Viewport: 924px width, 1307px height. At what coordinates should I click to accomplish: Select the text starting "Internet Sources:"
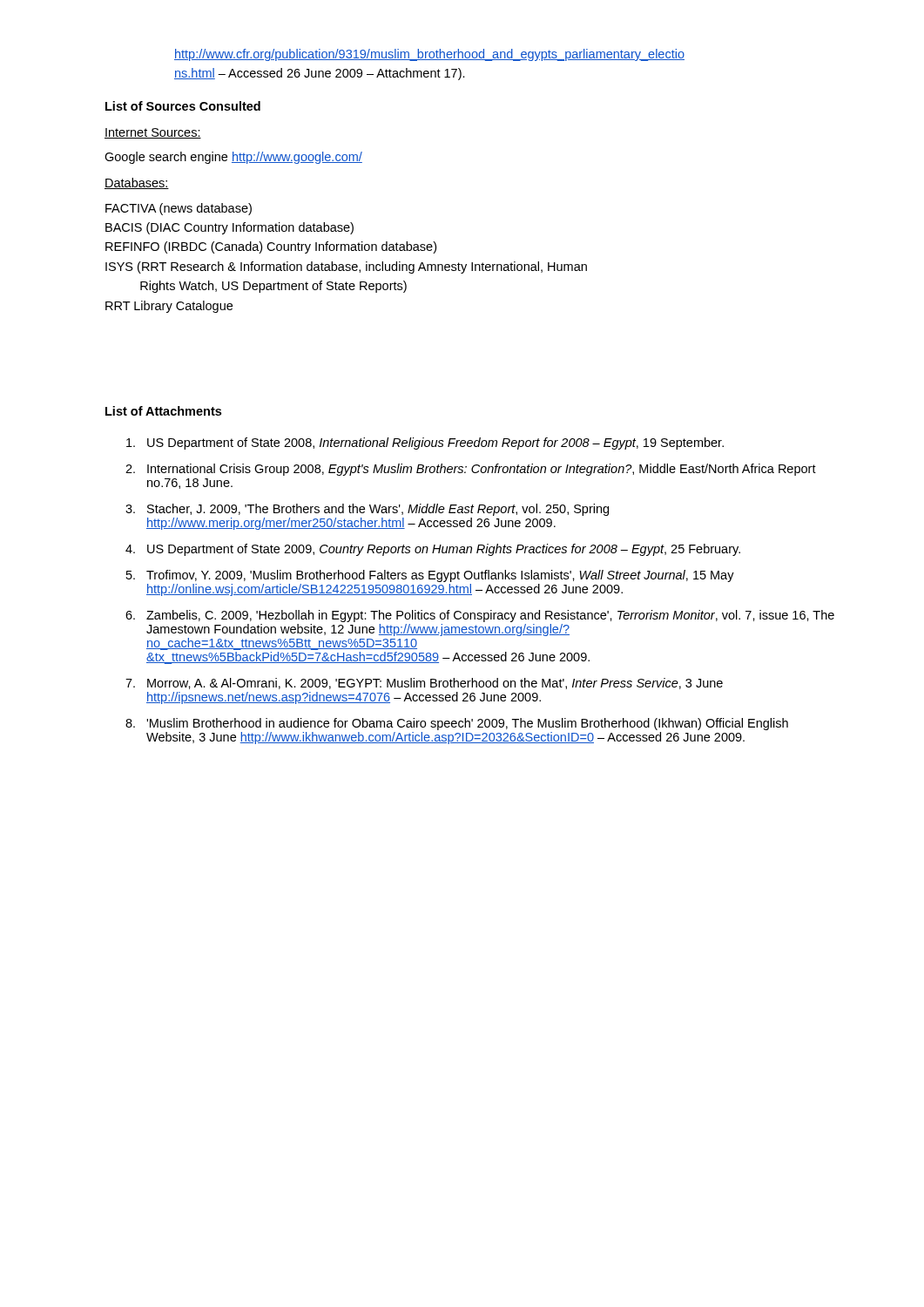coord(153,132)
